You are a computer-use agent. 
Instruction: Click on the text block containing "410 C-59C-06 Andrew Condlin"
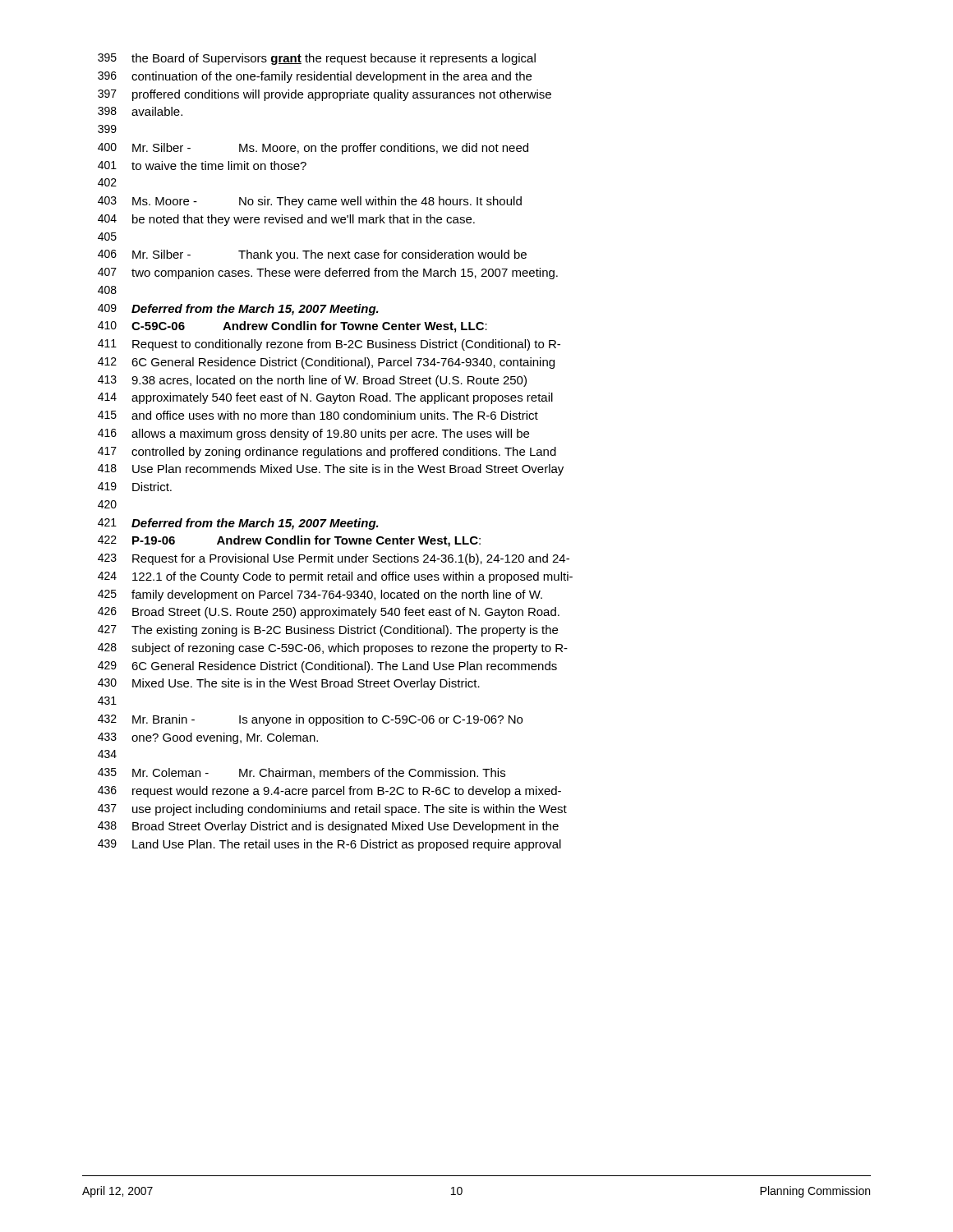476,407
